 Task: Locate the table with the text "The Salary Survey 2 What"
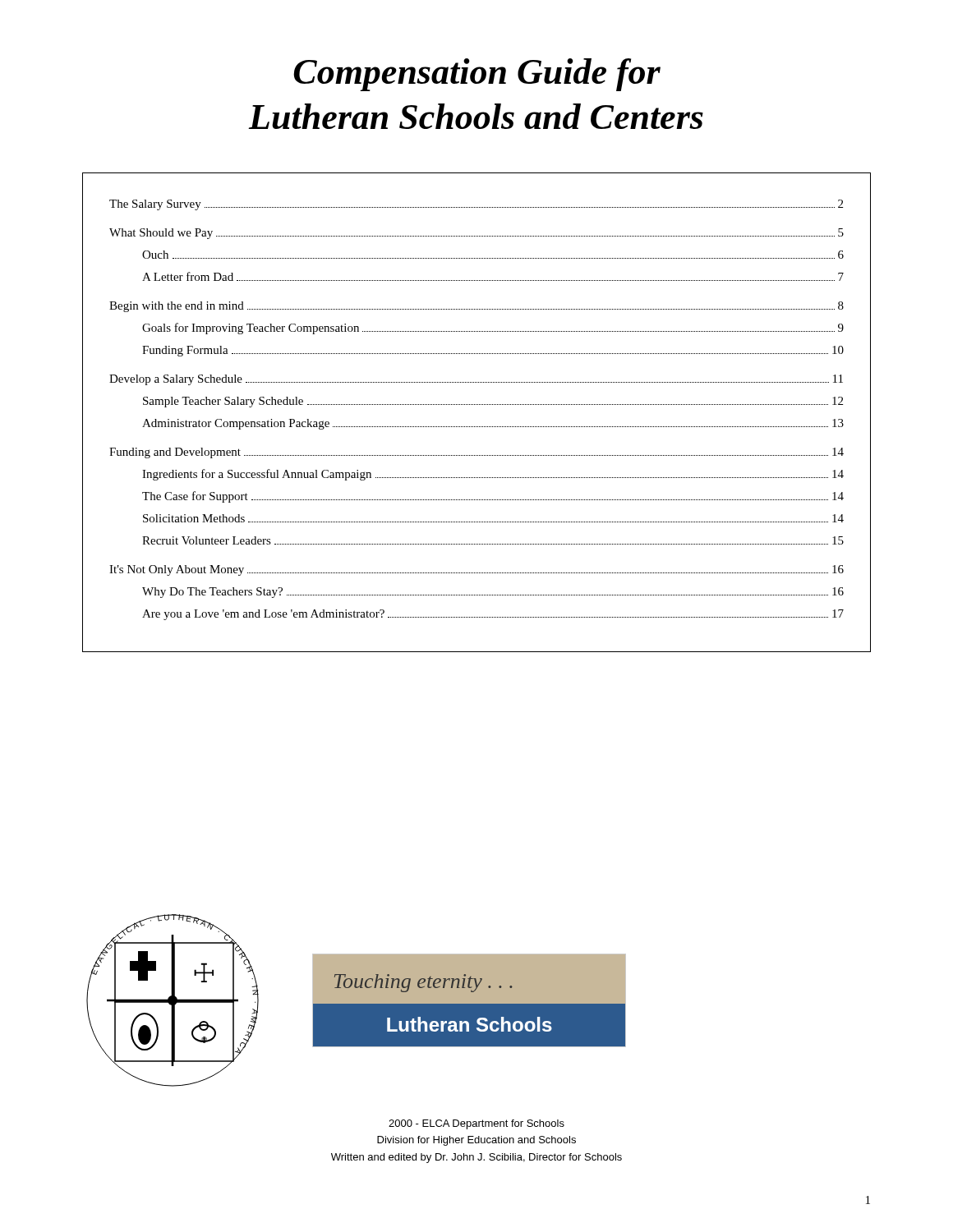point(476,412)
